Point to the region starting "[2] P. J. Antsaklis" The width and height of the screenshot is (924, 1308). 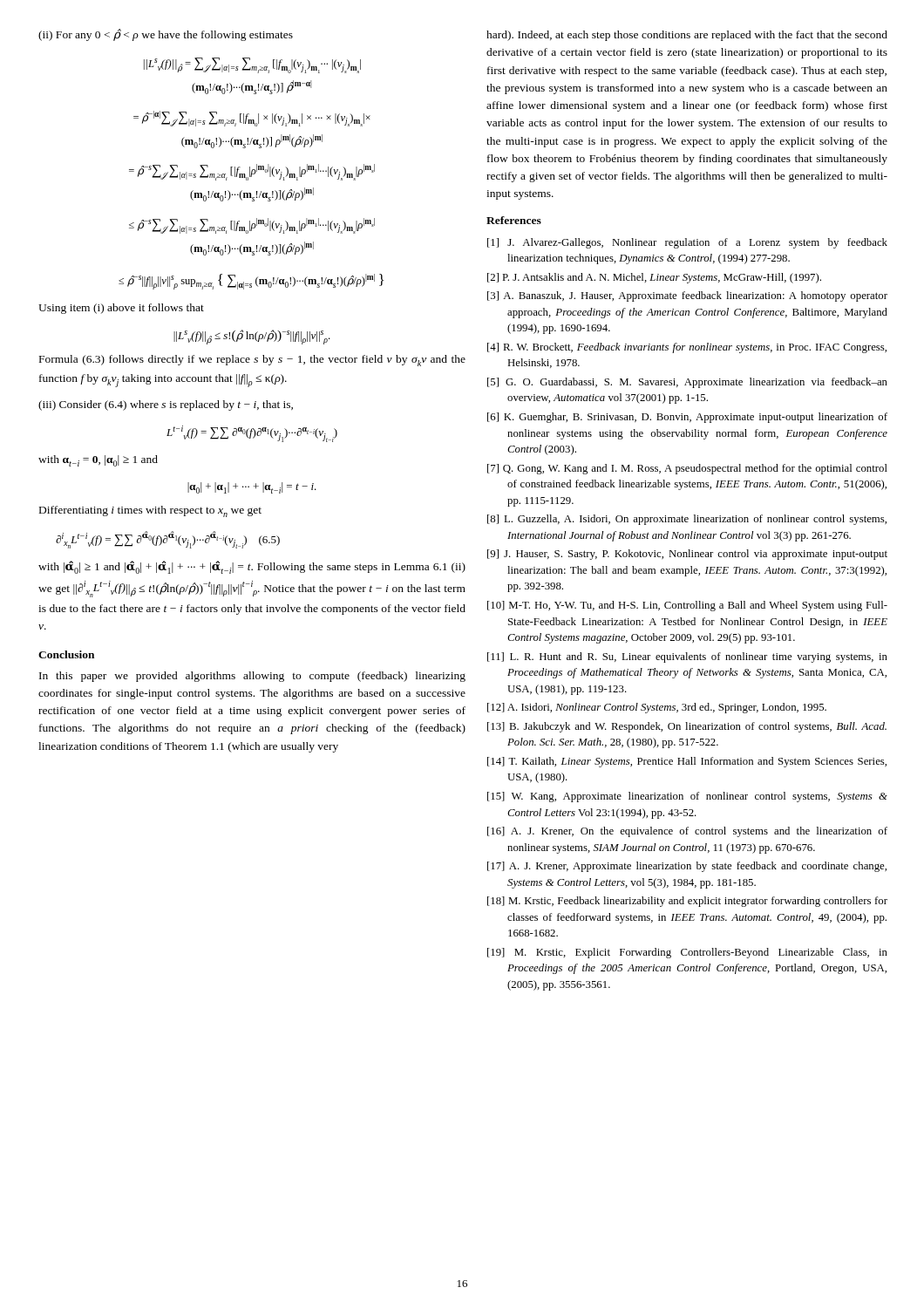click(654, 277)
